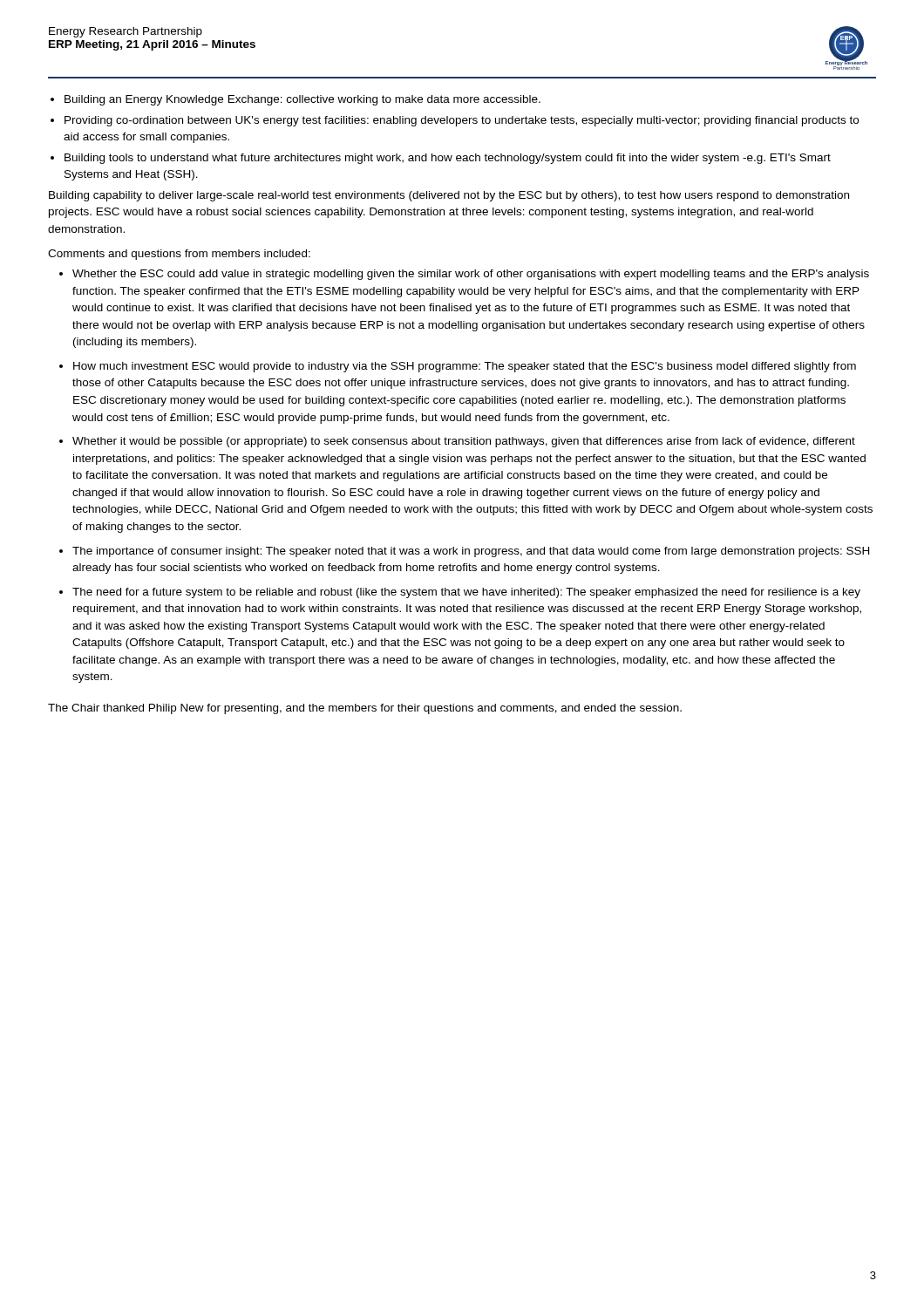Image resolution: width=924 pixels, height=1308 pixels.
Task: Find the text starting "Building tools to understand"
Action: pyautogui.click(x=447, y=166)
